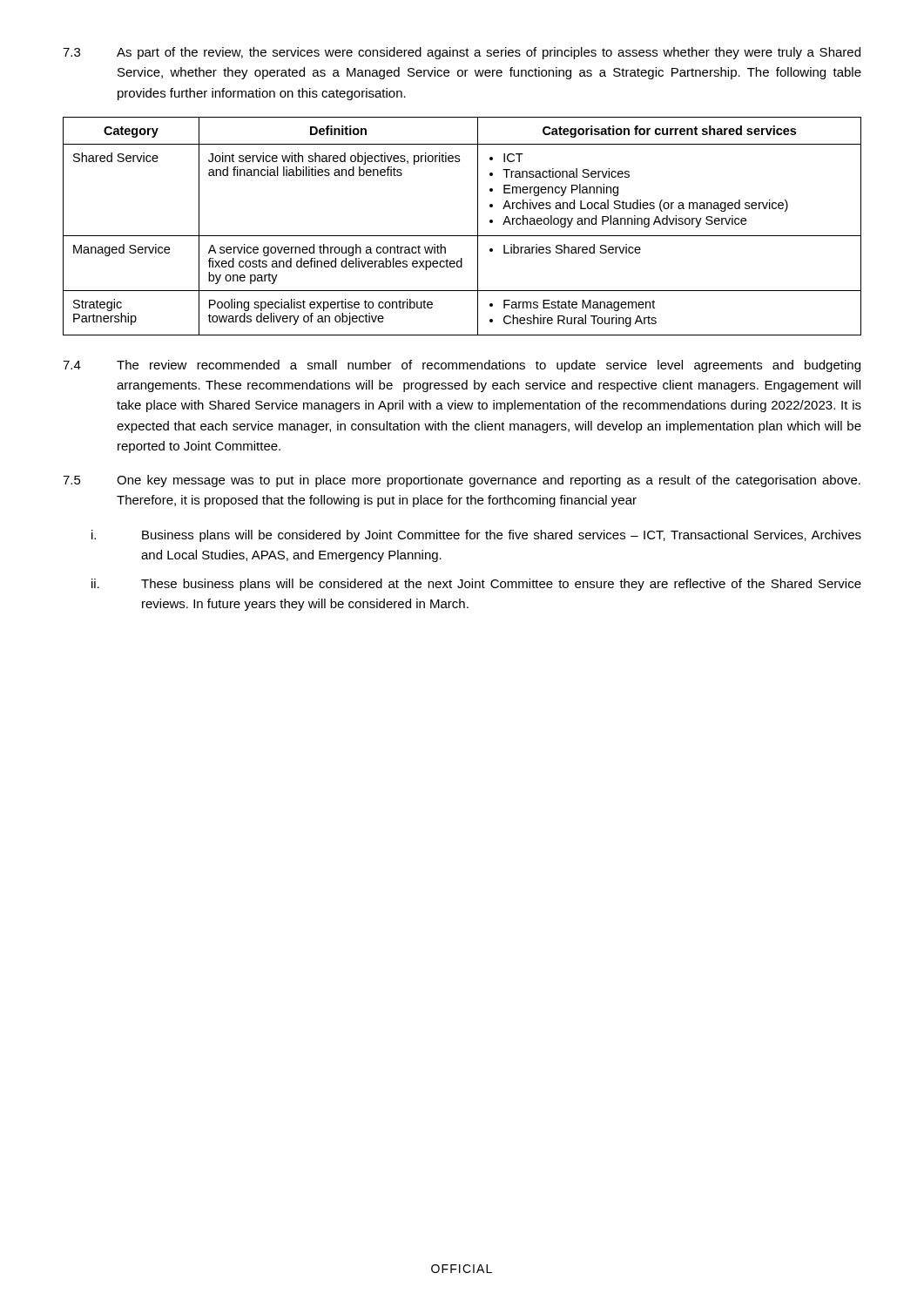The height and width of the screenshot is (1307, 924).
Task: Find the list item containing "i. Business plans will be considered"
Action: point(462,544)
